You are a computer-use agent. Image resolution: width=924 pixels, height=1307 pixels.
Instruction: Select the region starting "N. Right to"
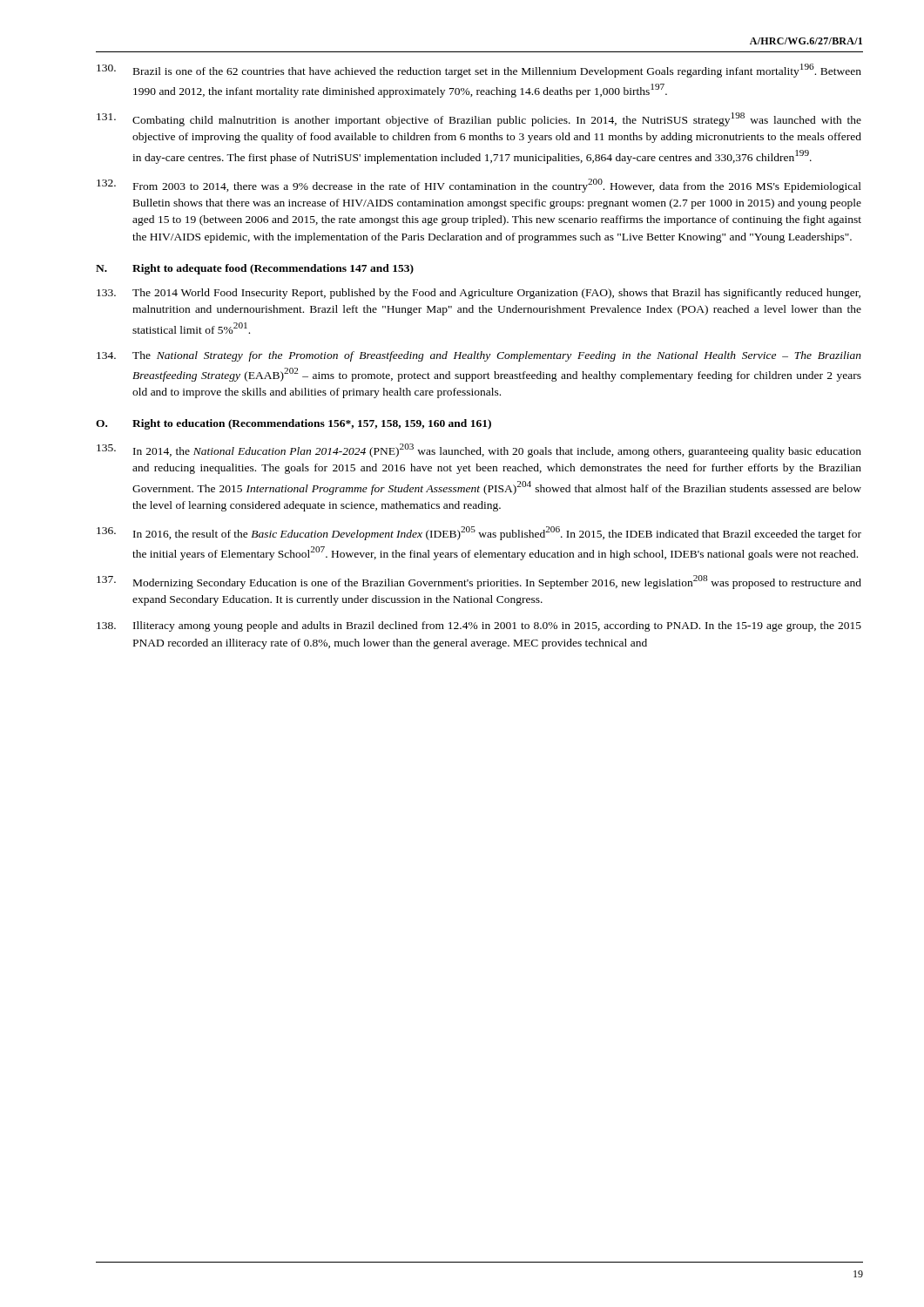click(255, 268)
